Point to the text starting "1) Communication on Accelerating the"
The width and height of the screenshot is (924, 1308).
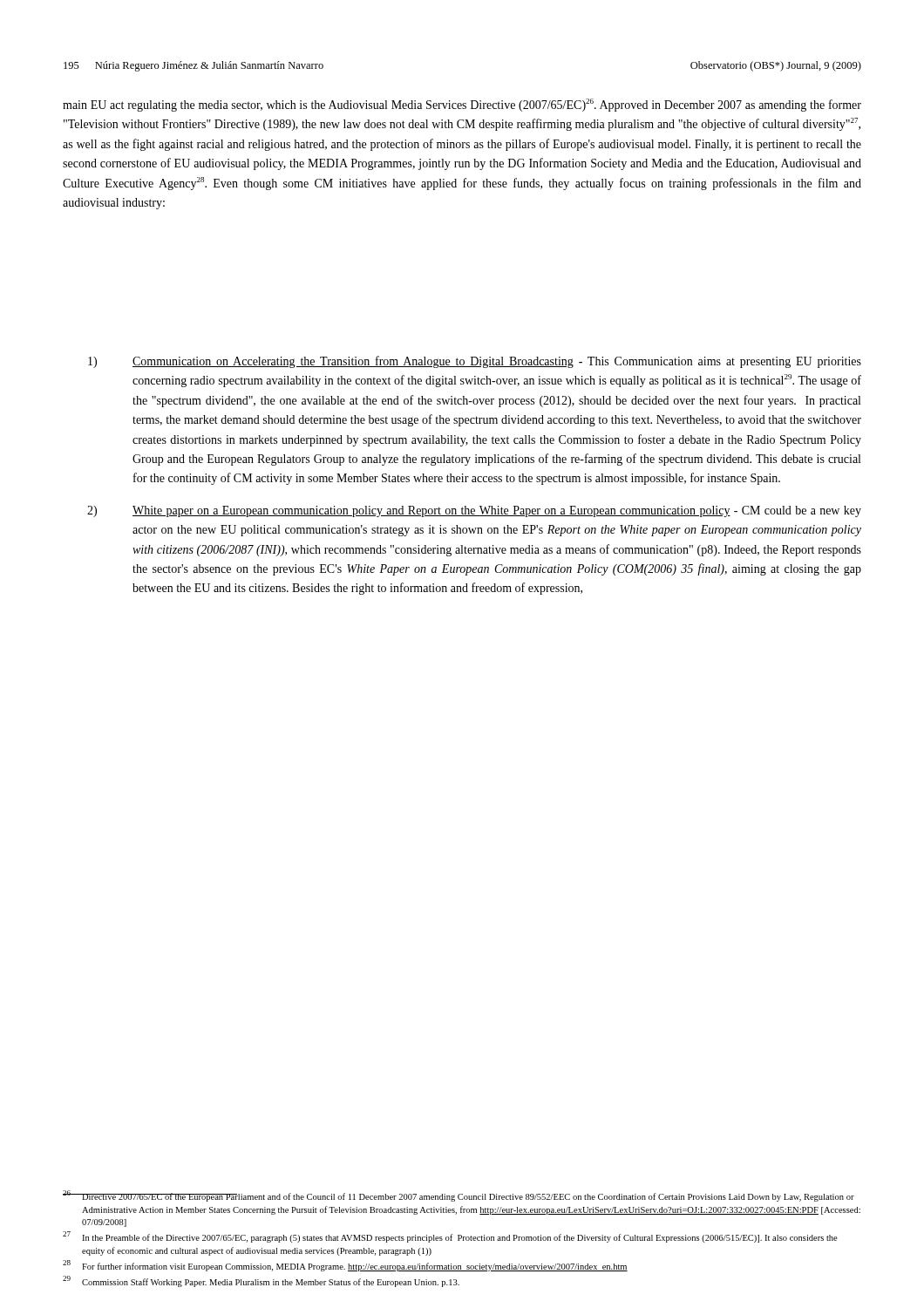462,421
